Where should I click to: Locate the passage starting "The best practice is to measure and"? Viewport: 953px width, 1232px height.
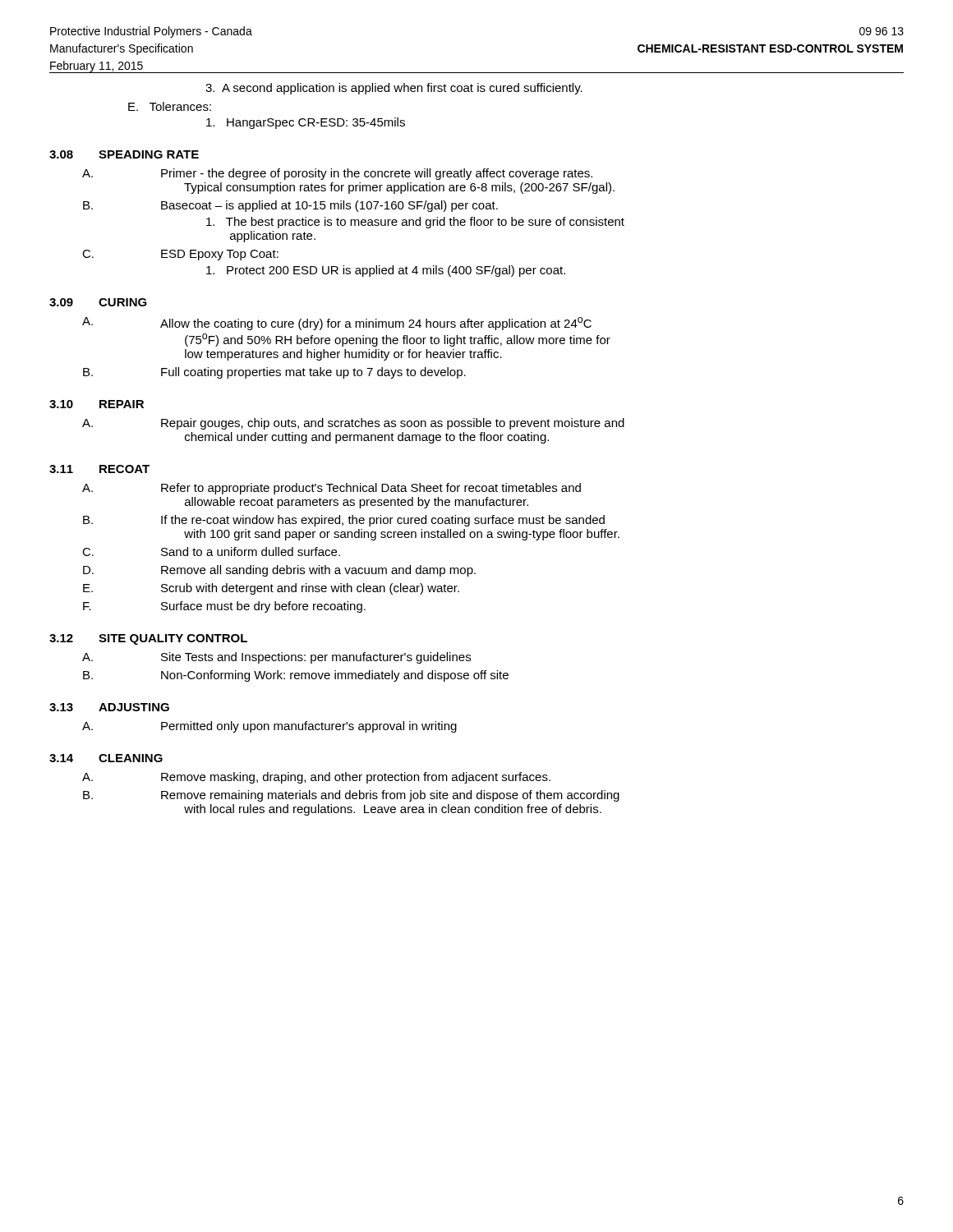coord(415,228)
